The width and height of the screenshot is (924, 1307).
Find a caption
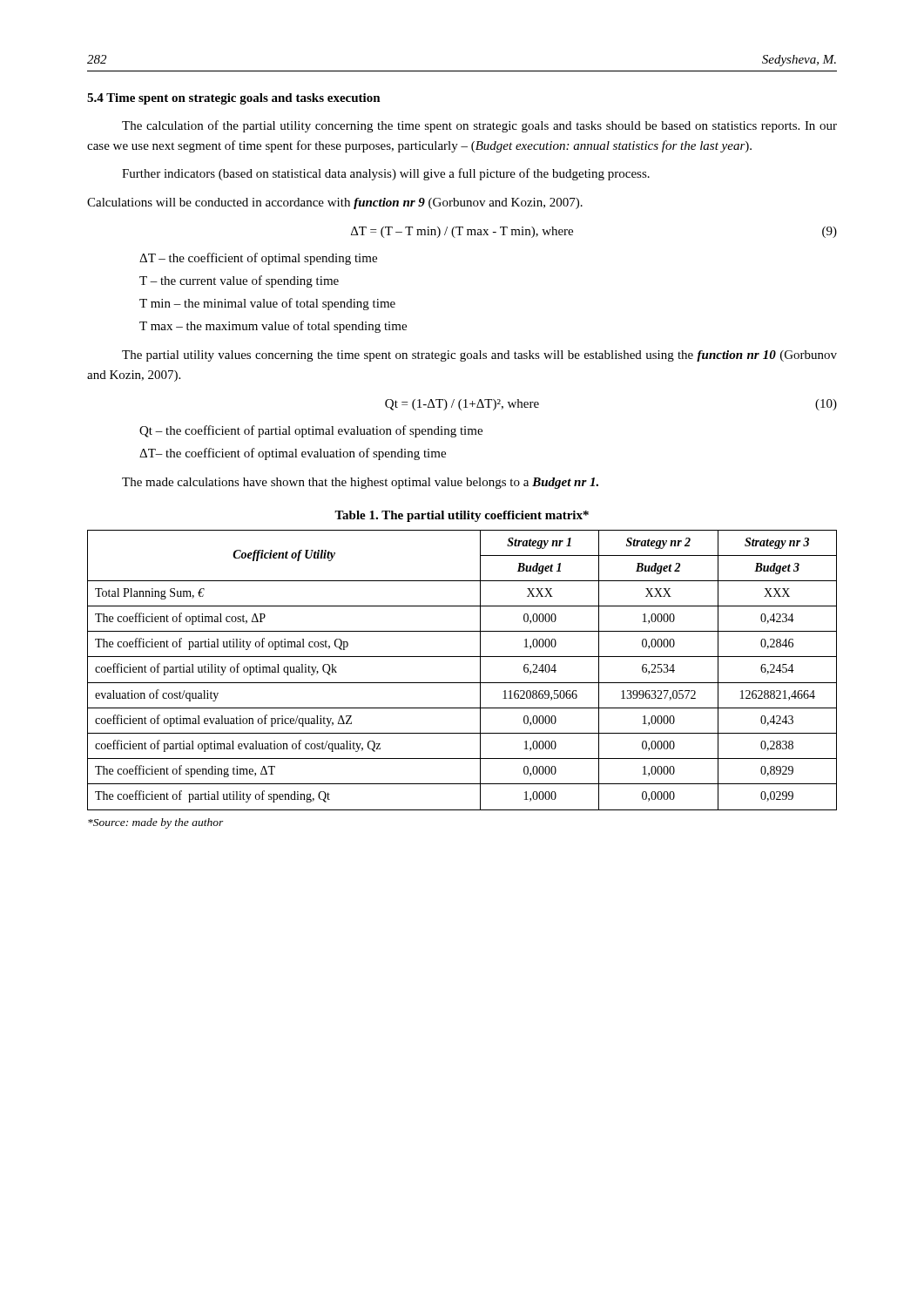[462, 515]
